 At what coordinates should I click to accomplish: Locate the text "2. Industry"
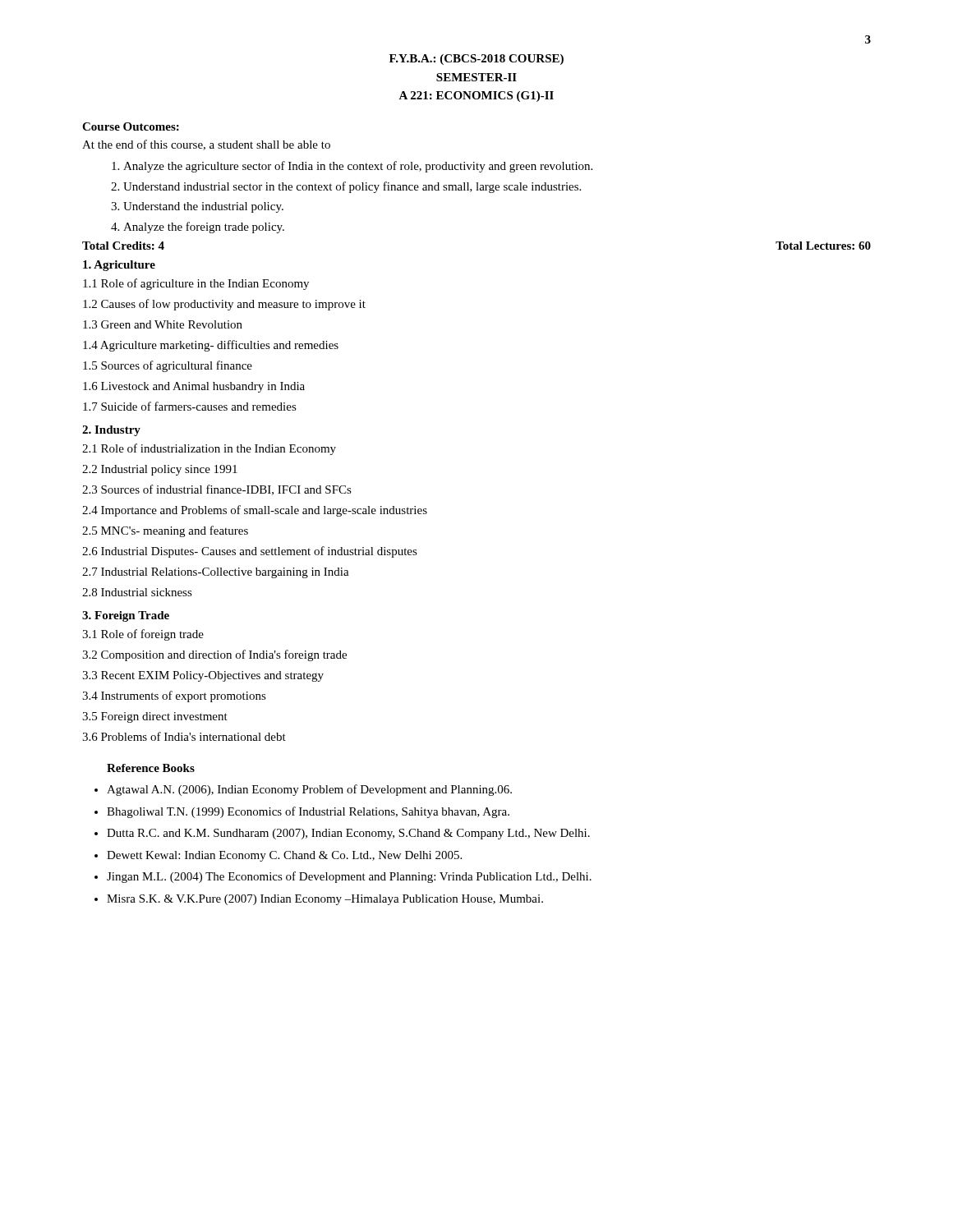pos(111,430)
